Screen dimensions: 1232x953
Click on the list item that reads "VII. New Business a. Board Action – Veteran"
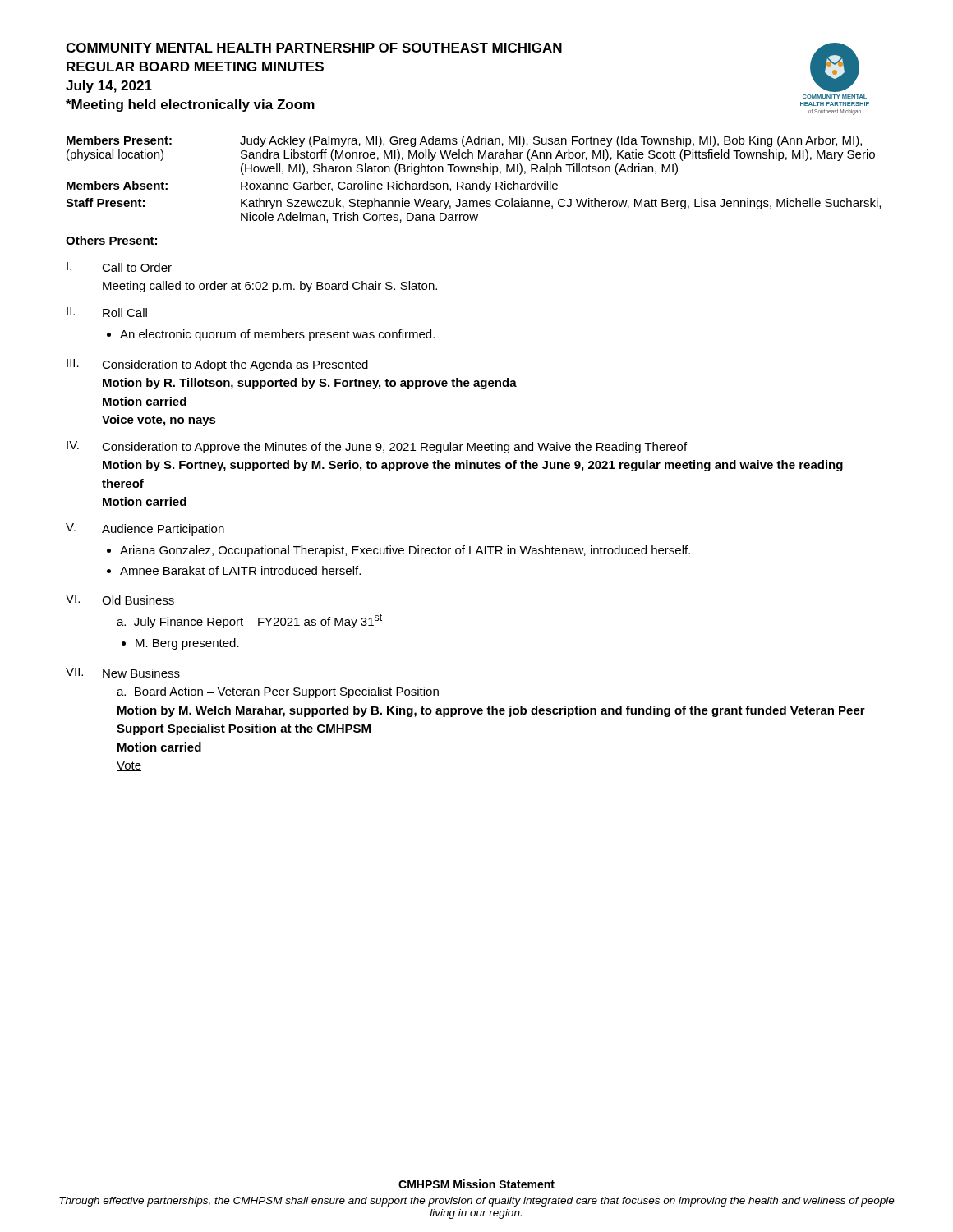coord(476,720)
